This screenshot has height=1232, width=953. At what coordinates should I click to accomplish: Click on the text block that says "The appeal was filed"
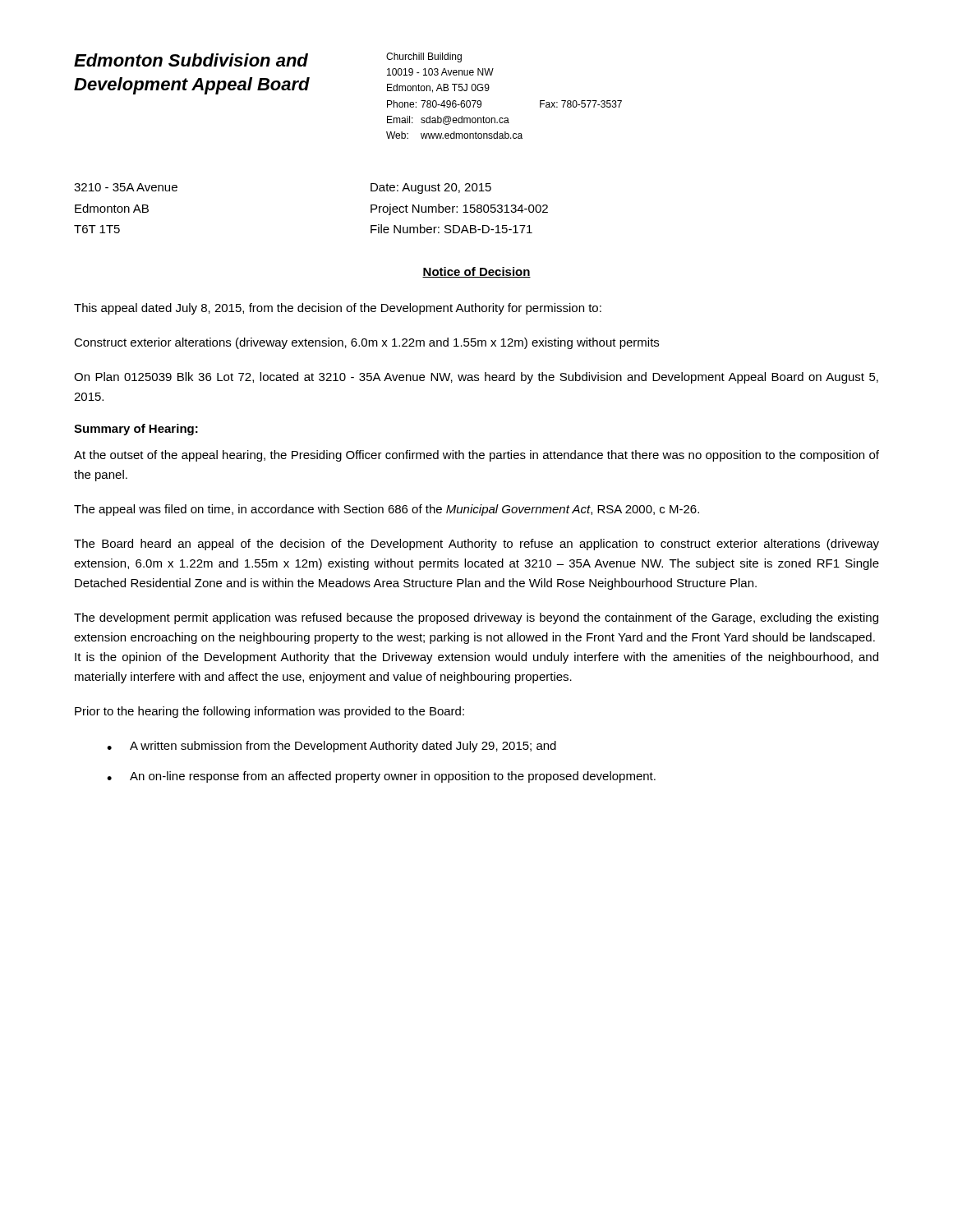[x=387, y=509]
